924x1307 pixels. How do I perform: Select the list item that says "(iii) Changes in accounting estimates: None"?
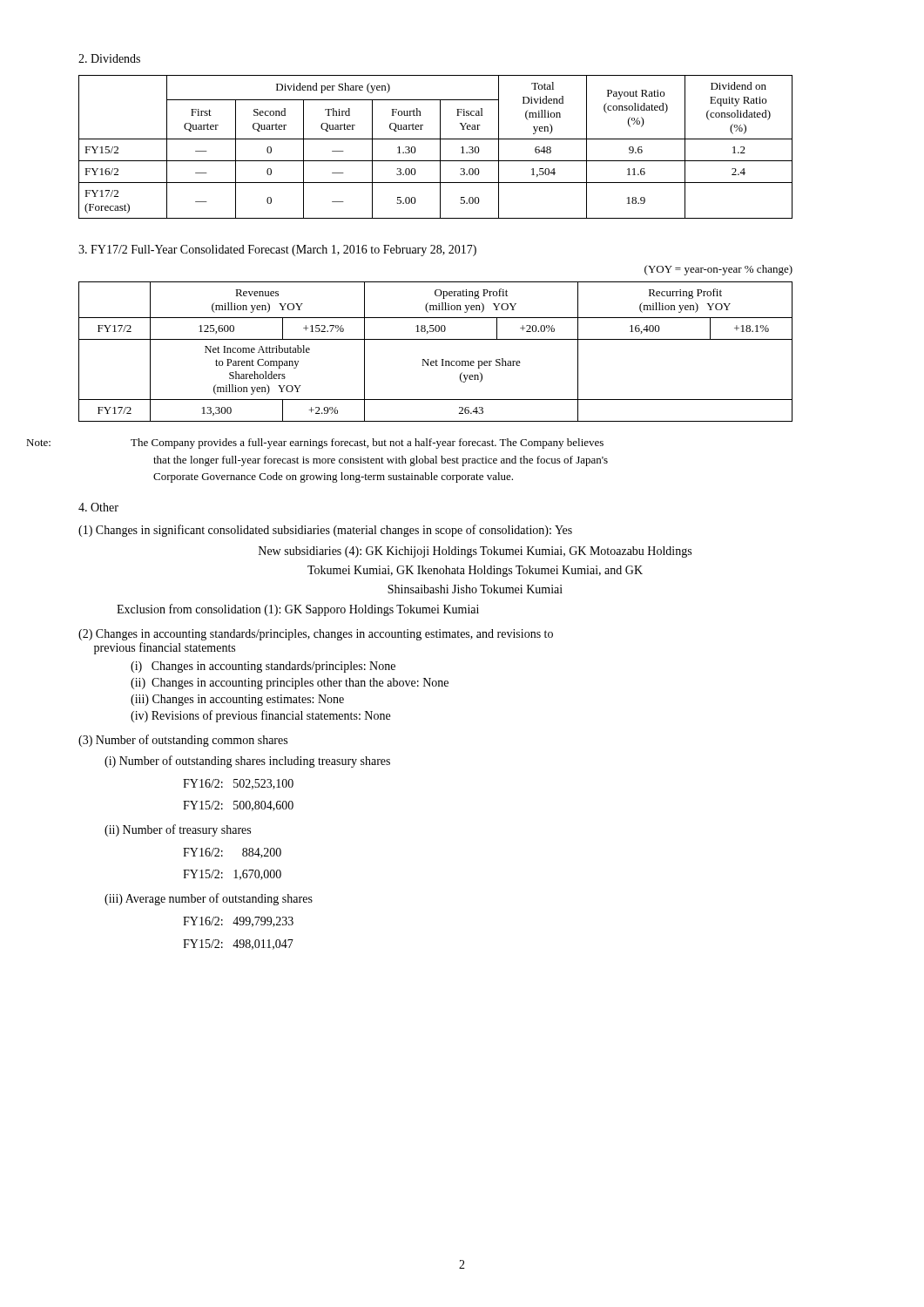237,699
